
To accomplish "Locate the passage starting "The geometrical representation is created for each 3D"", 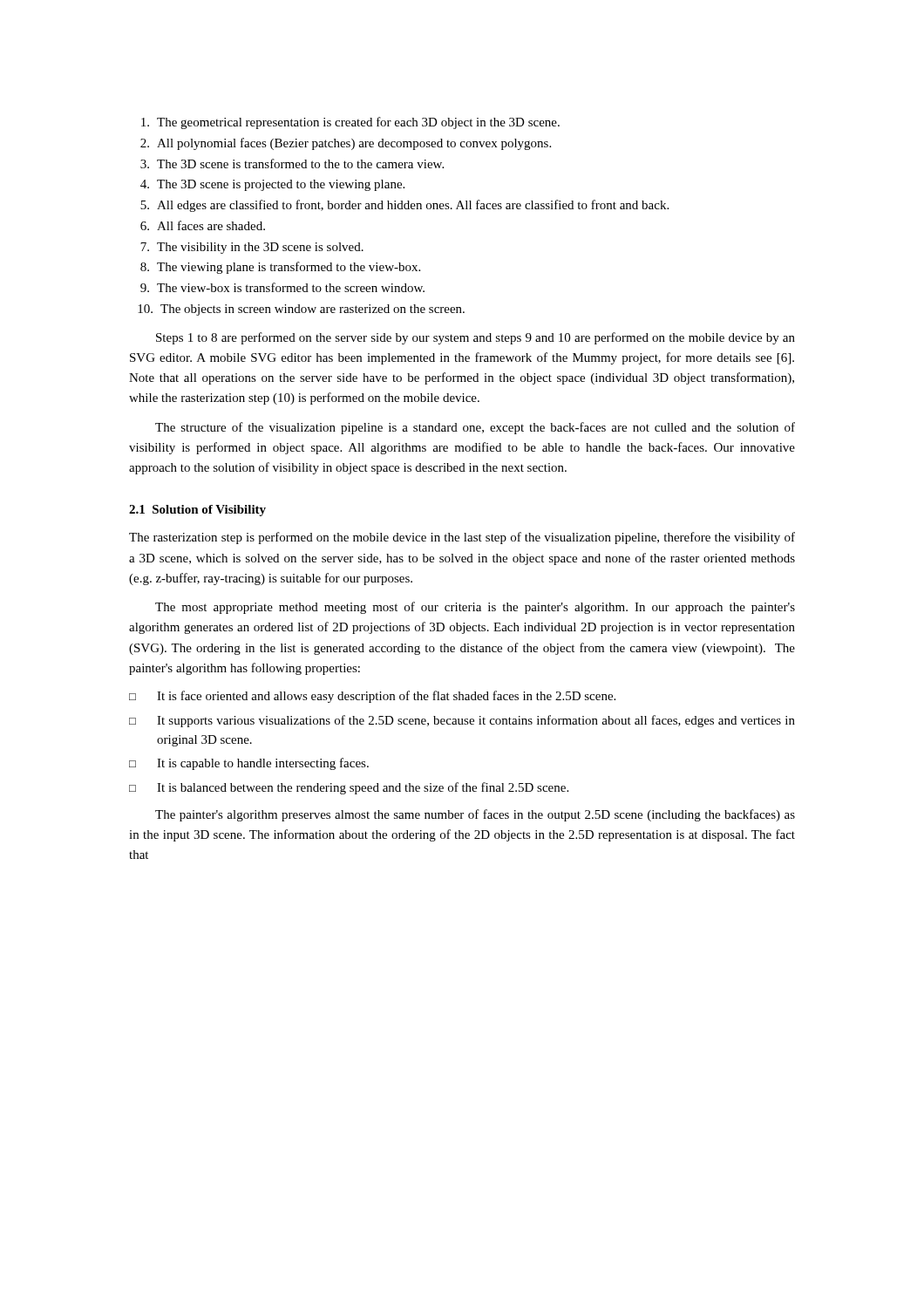I will tap(462, 123).
